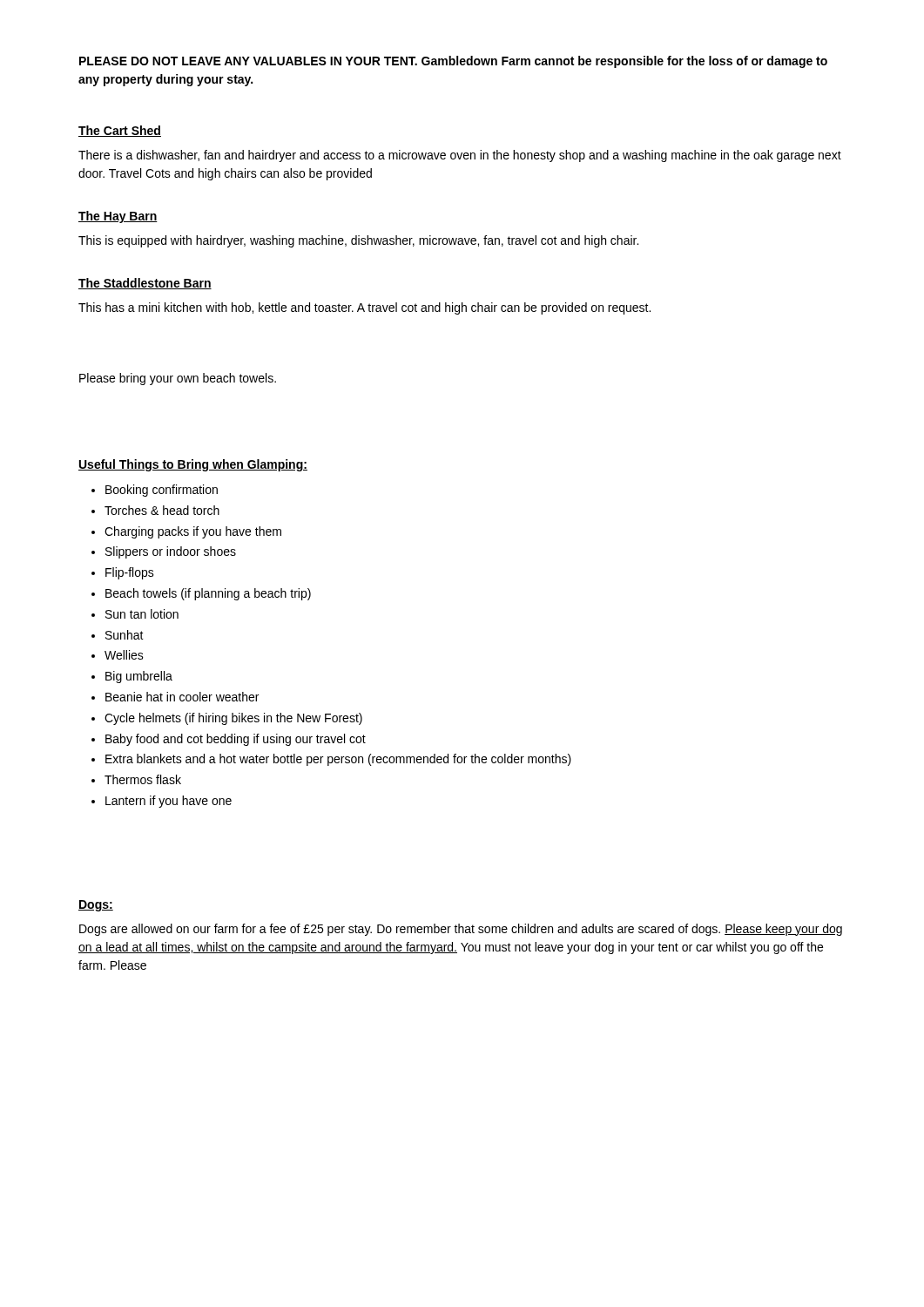Click the passage that begins "Baby food and cot bedding if using"

[x=236, y=740]
